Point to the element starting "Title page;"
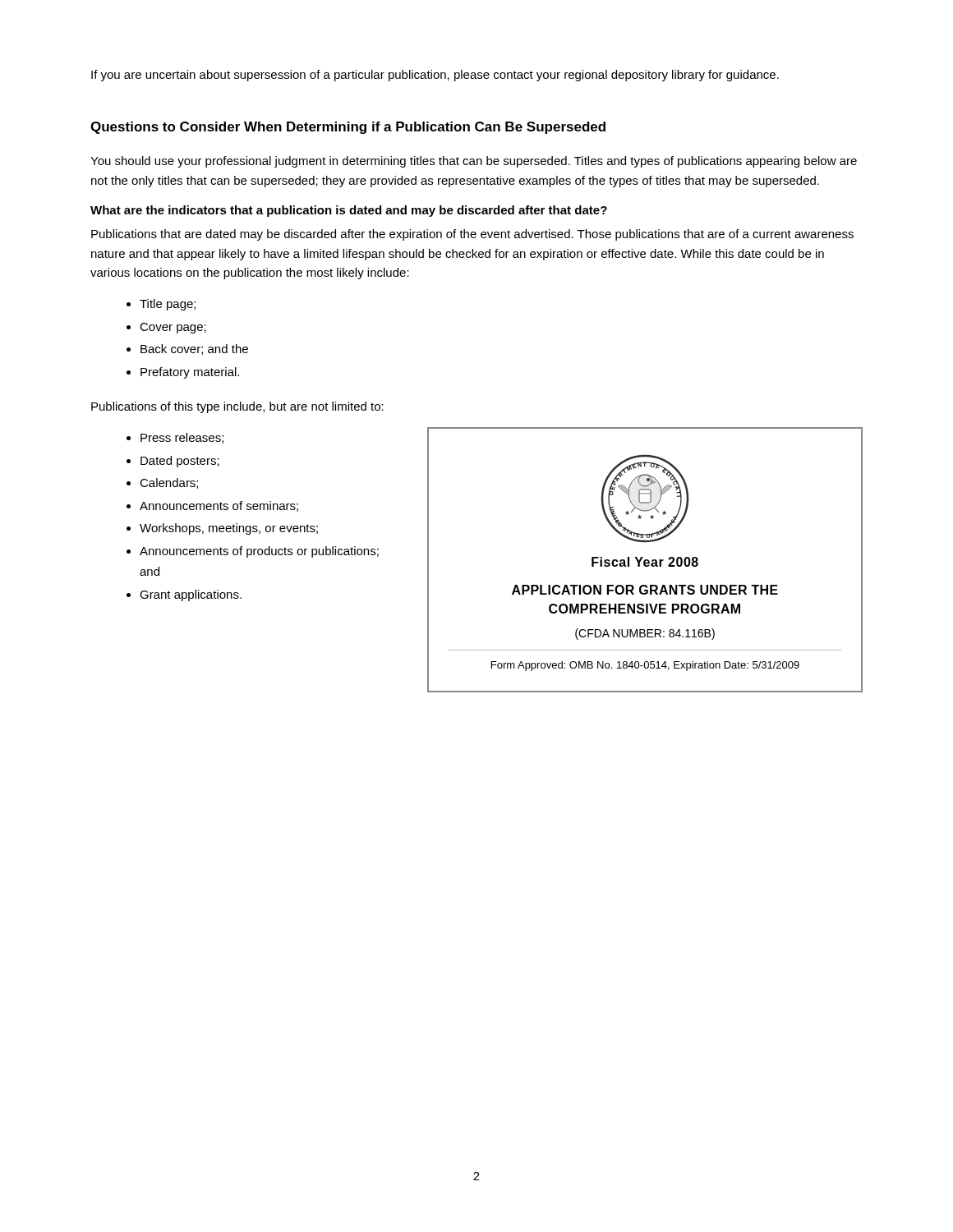The image size is (953, 1232). click(x=168, y=304)
